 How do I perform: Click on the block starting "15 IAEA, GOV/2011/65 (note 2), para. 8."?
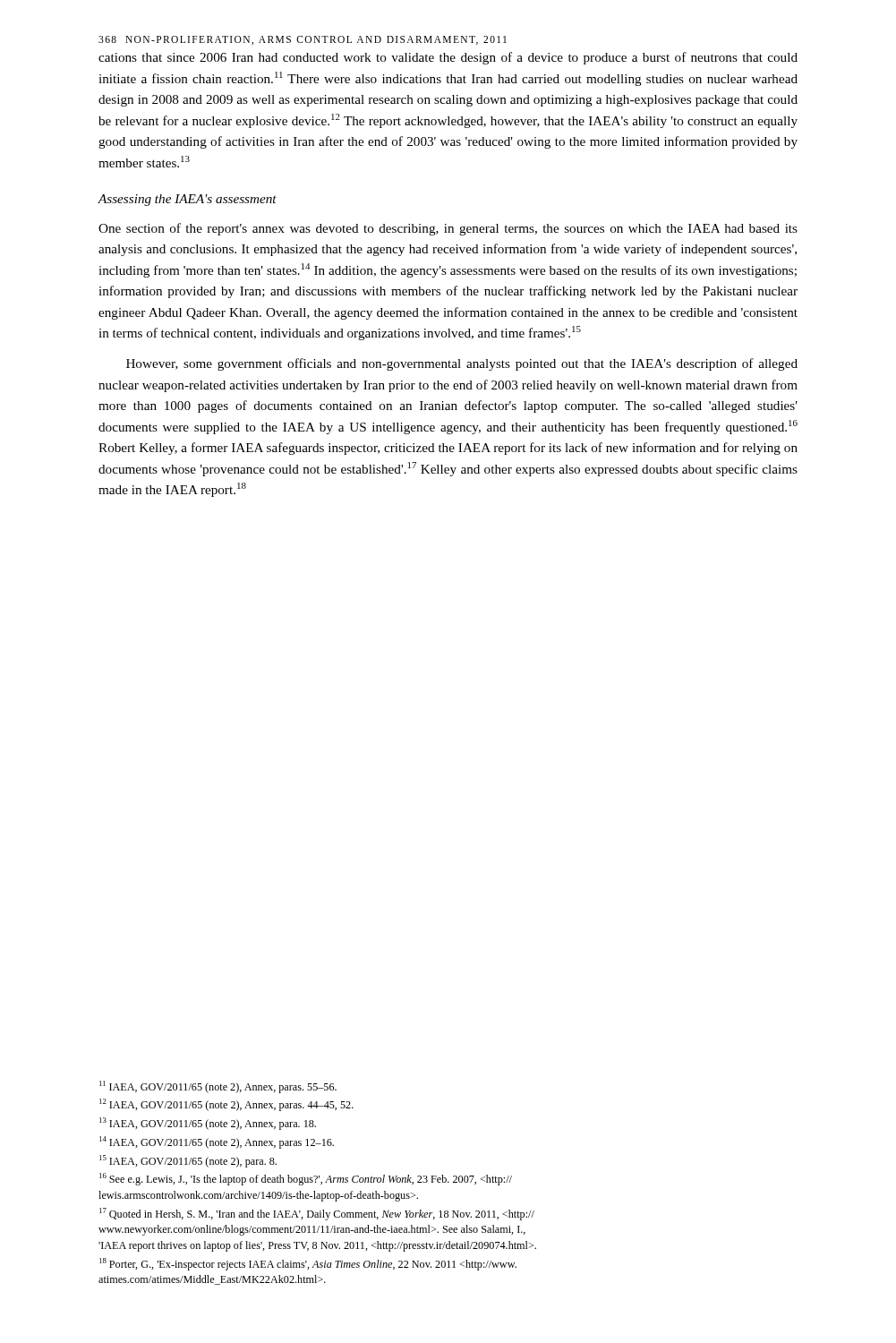pos(188,1160)
